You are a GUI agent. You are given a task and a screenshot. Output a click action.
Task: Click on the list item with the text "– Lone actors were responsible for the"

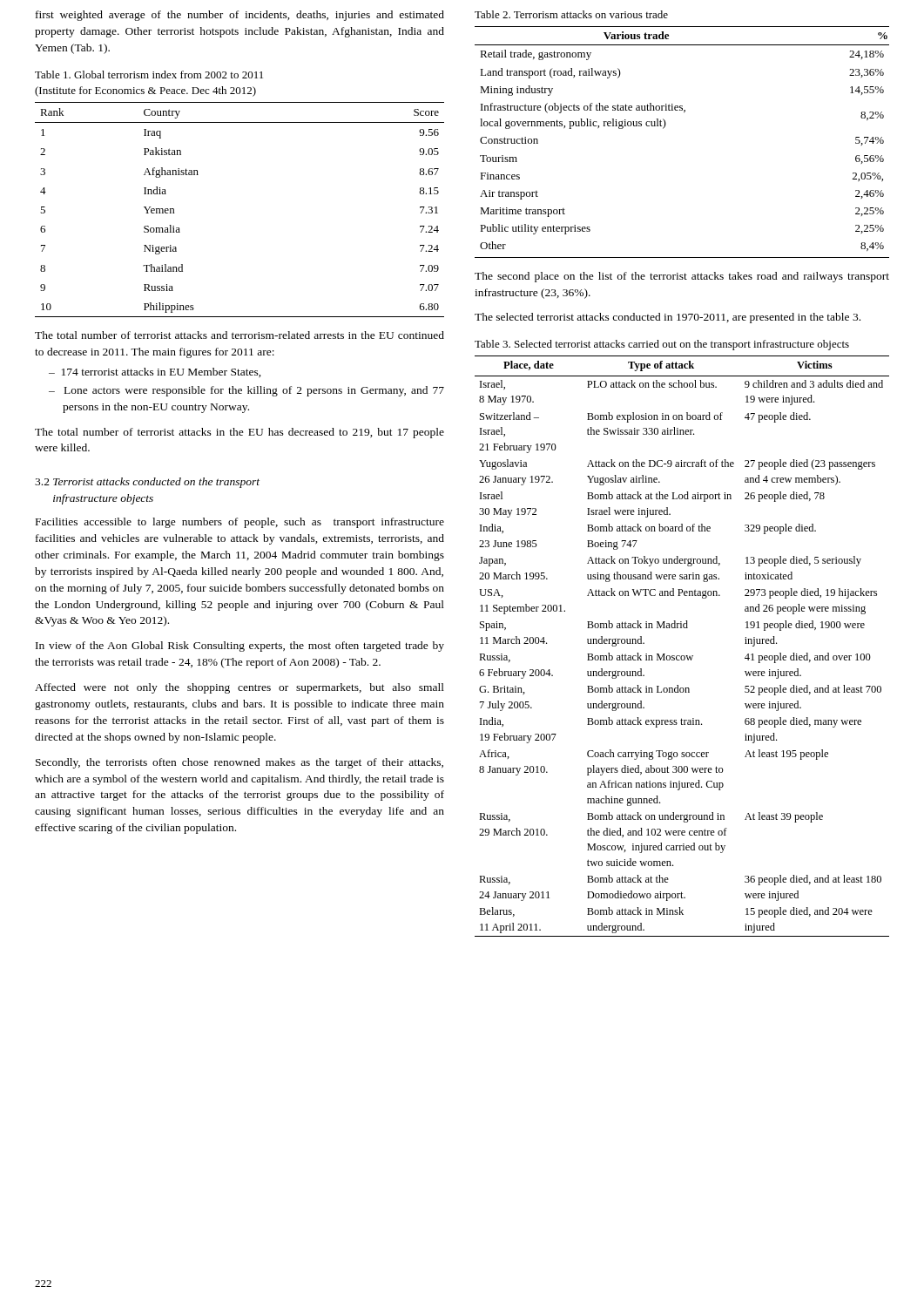246,398
